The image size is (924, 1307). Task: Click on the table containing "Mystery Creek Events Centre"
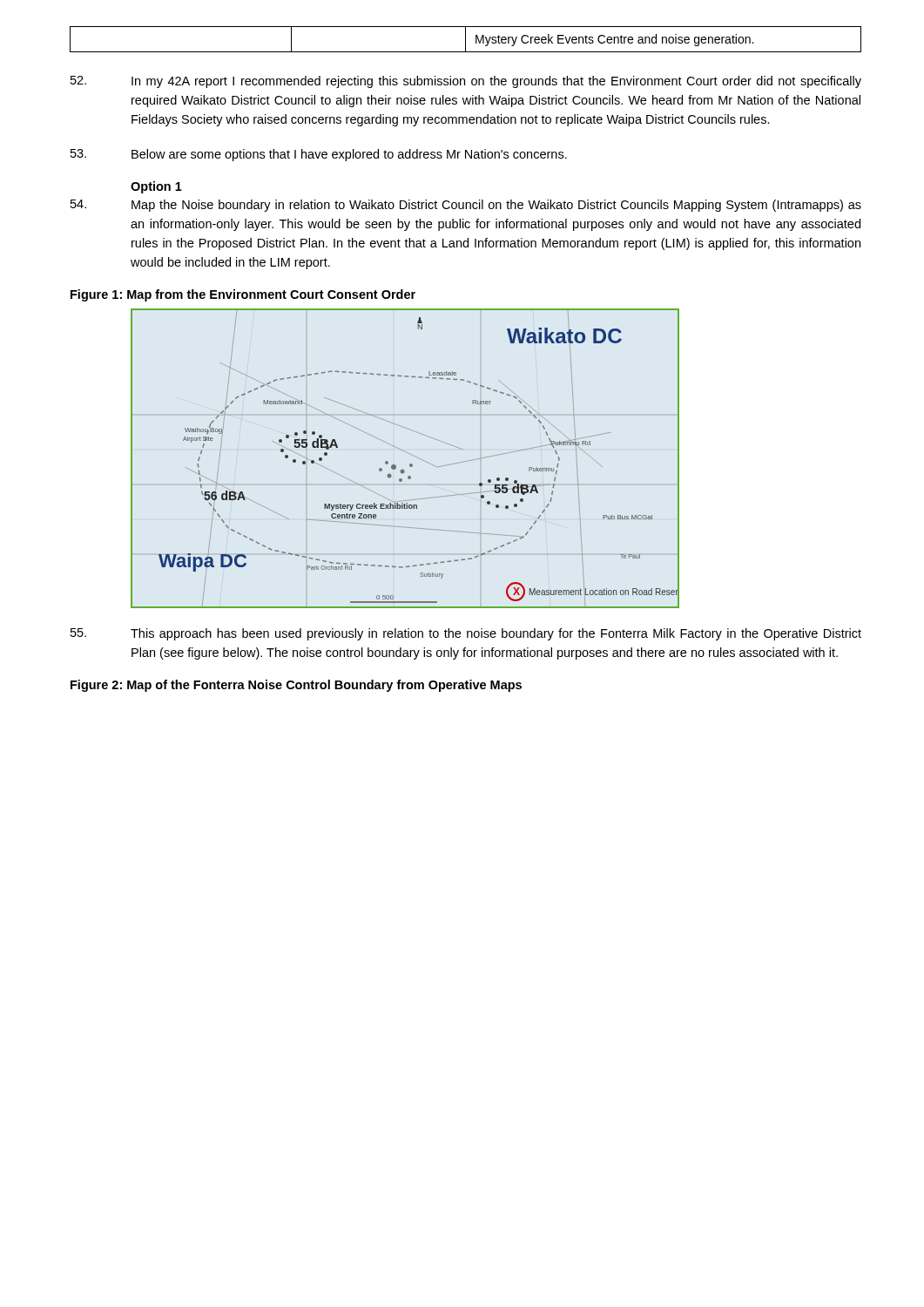tap(465, 39)
